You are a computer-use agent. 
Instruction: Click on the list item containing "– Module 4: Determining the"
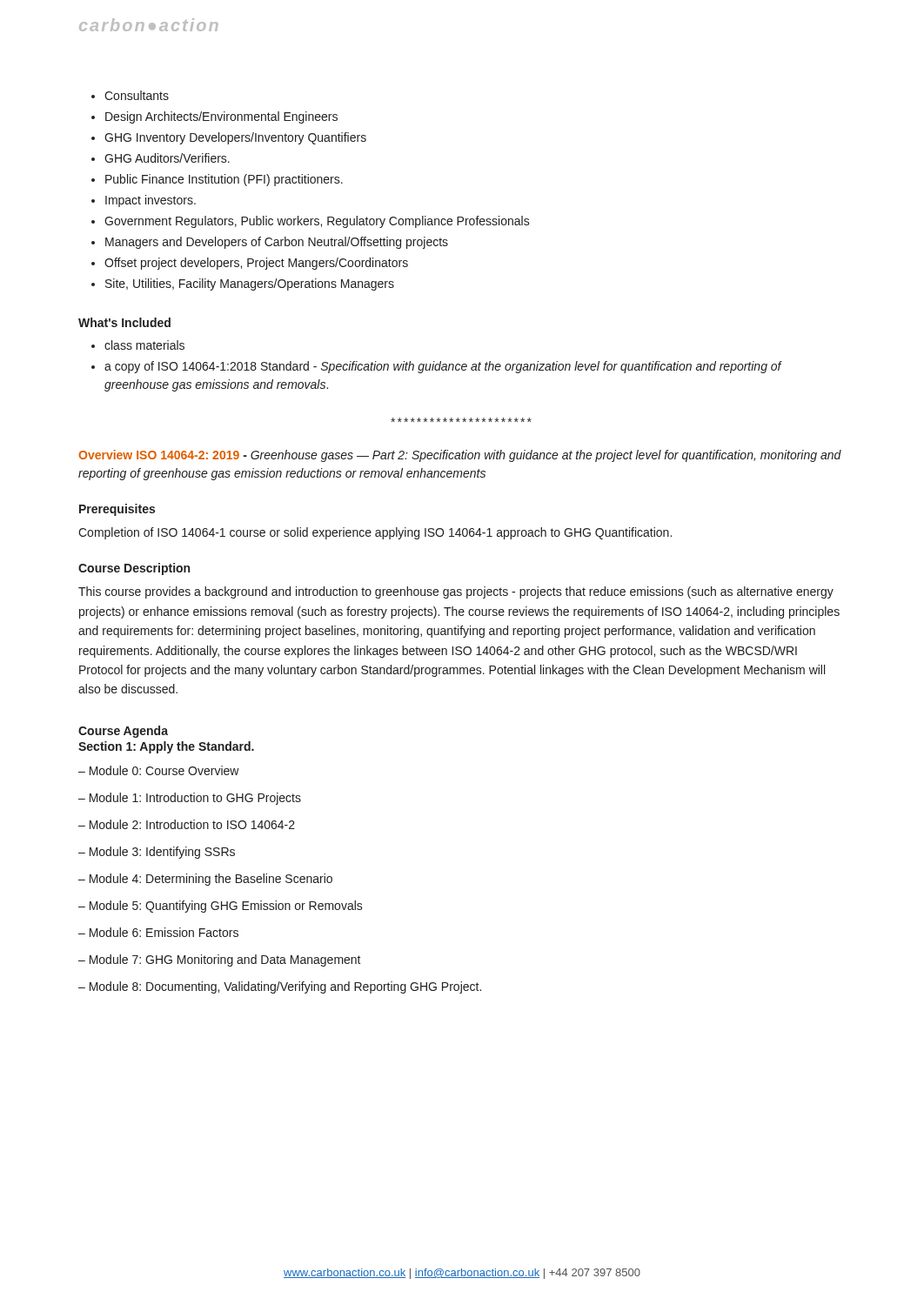pyautogui.click(x=206, y=878)
